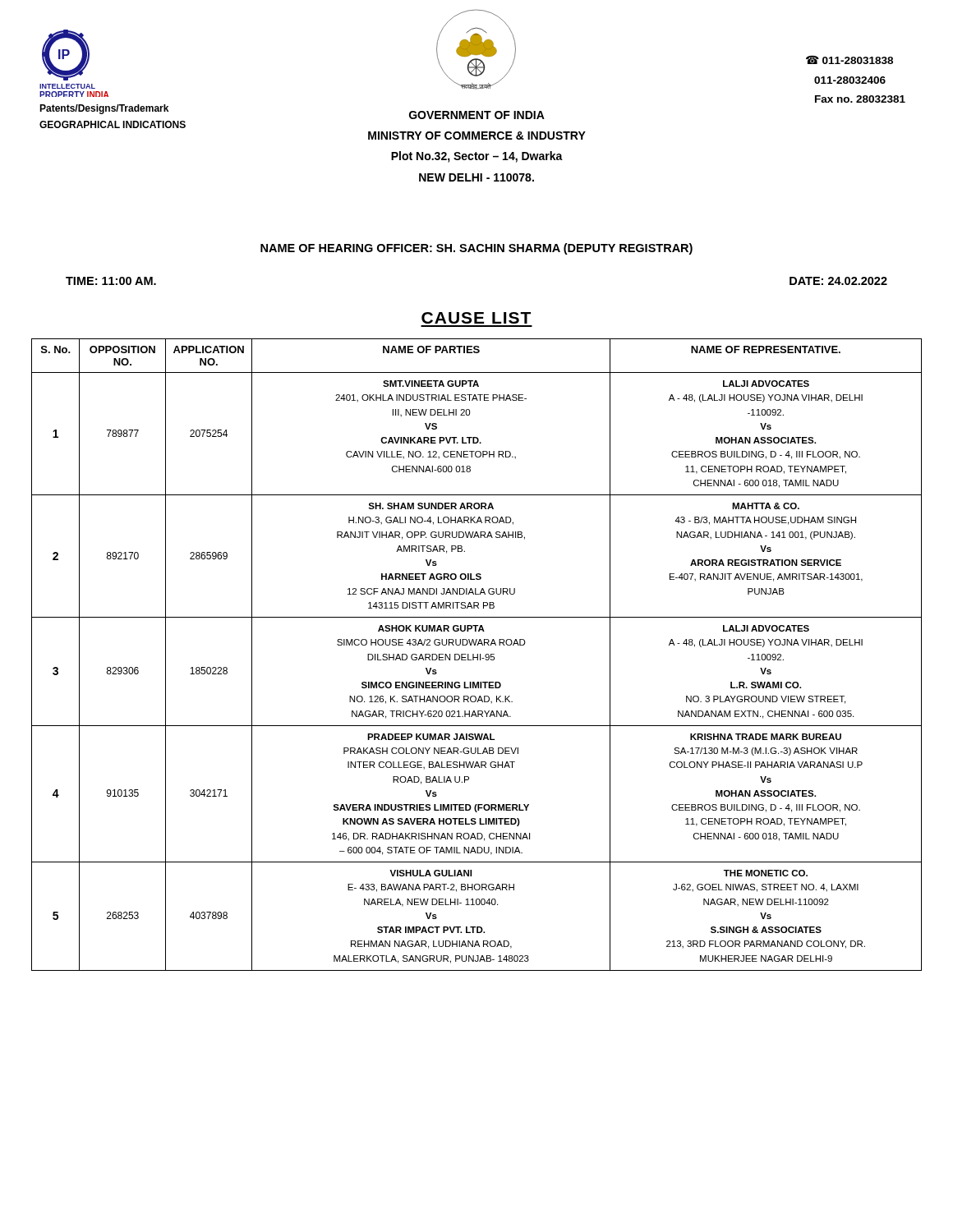Locate the table with the text "NAME OF PARTIES"
953x1232 pixels.
coord(476,654)
